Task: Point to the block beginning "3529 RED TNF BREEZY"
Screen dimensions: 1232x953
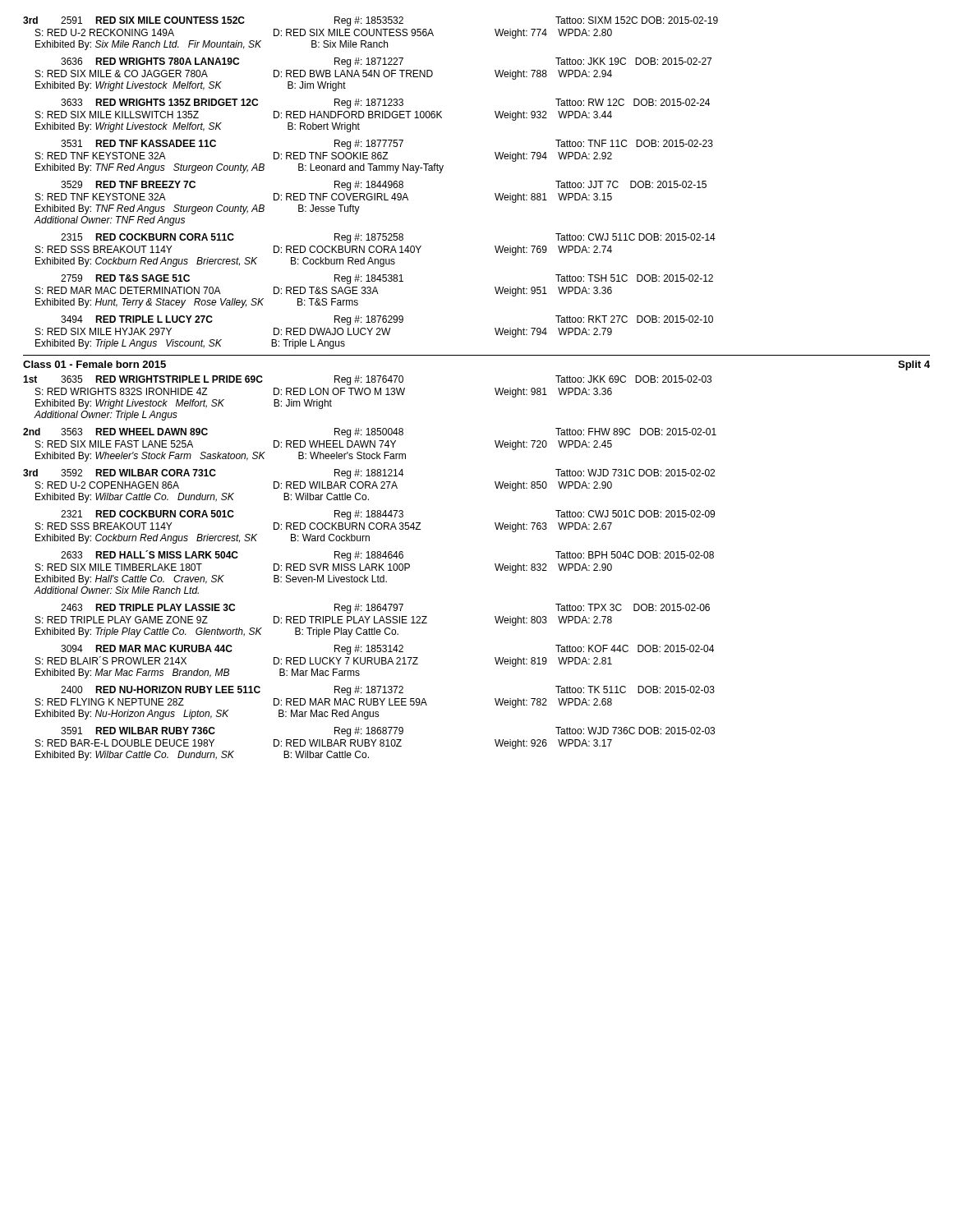Action: (384, 186)
